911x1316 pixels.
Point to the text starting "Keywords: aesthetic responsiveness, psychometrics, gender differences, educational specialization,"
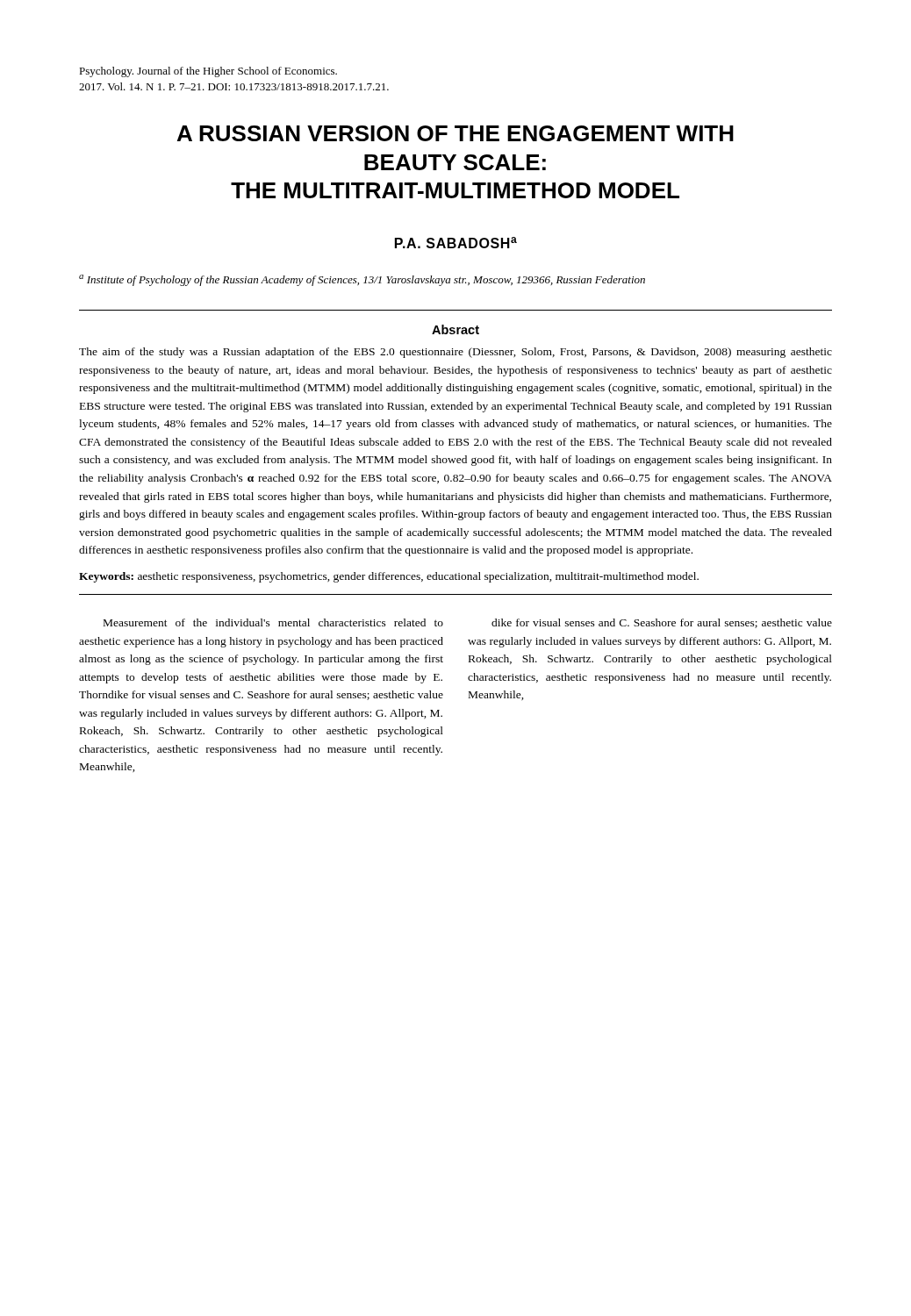(x=389, y=576)
